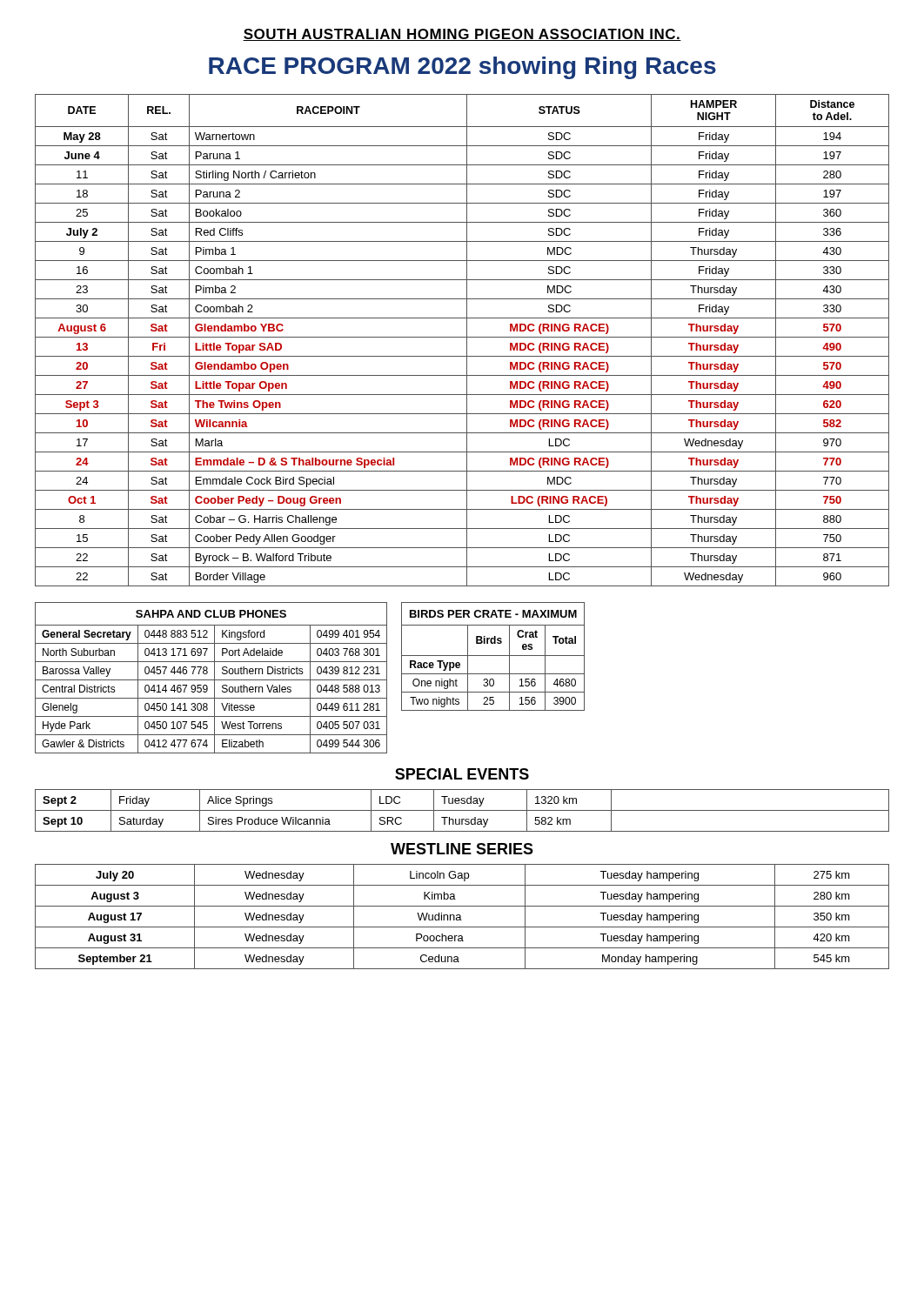924x1305 pixels.
Task: Find the table that mentions "SAHPA AND CLUB PHONES"
Action: coord(211,678)
